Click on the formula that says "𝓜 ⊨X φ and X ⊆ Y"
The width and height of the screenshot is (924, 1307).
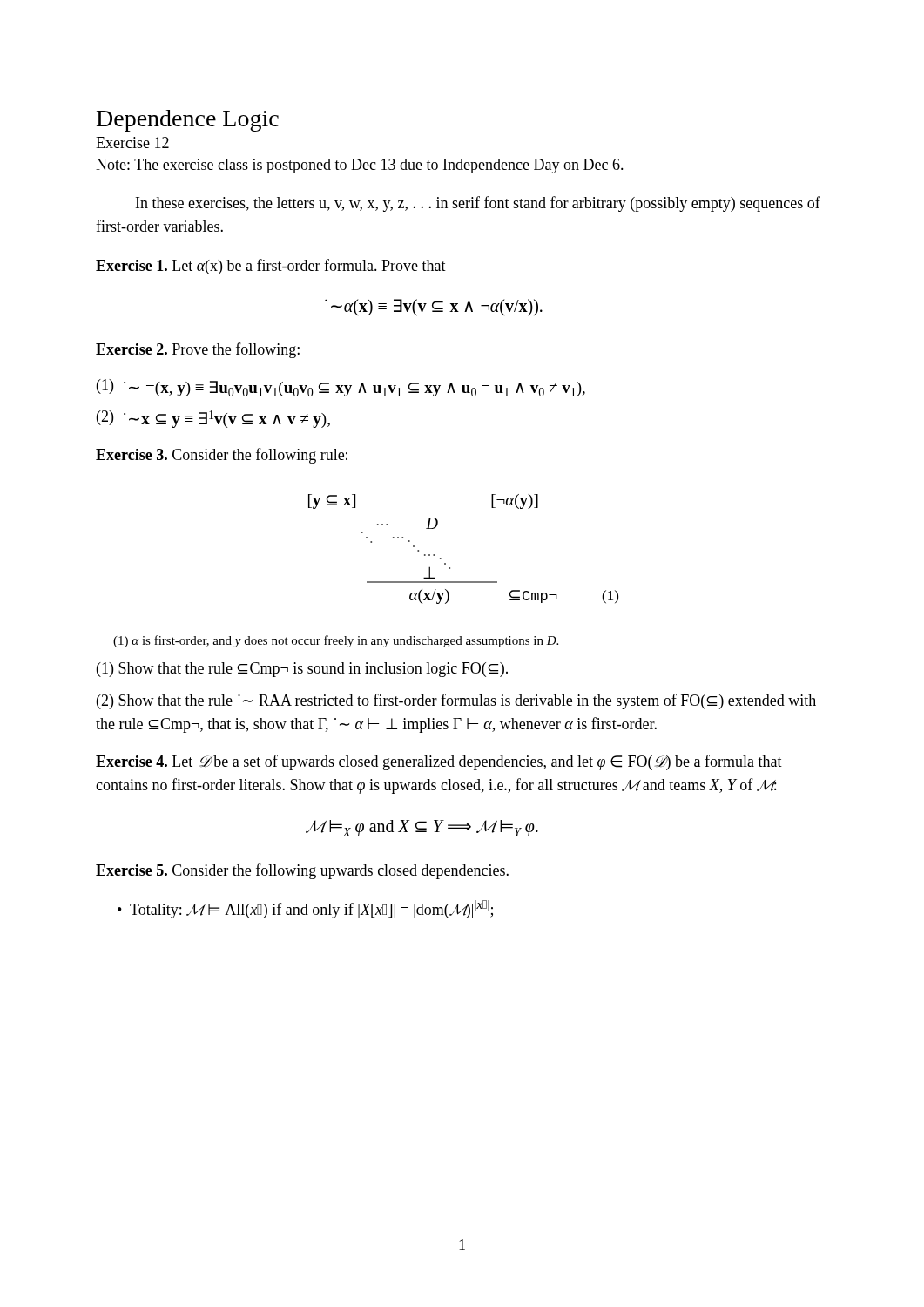pyautogui.click(x=462, y=826)
